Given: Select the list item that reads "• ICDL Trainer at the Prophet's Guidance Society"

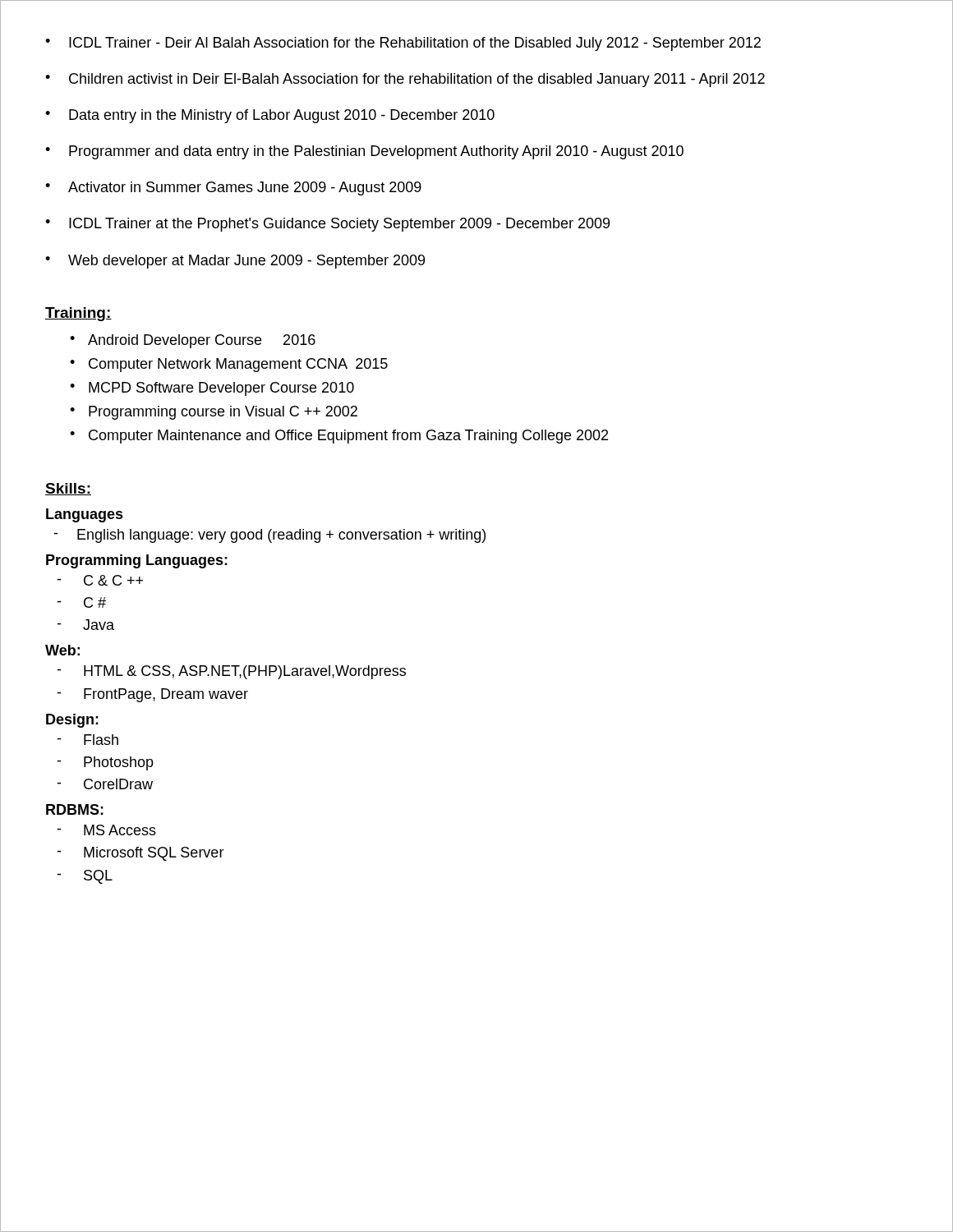Looking at the screenshot, I should tap(328, 224).
